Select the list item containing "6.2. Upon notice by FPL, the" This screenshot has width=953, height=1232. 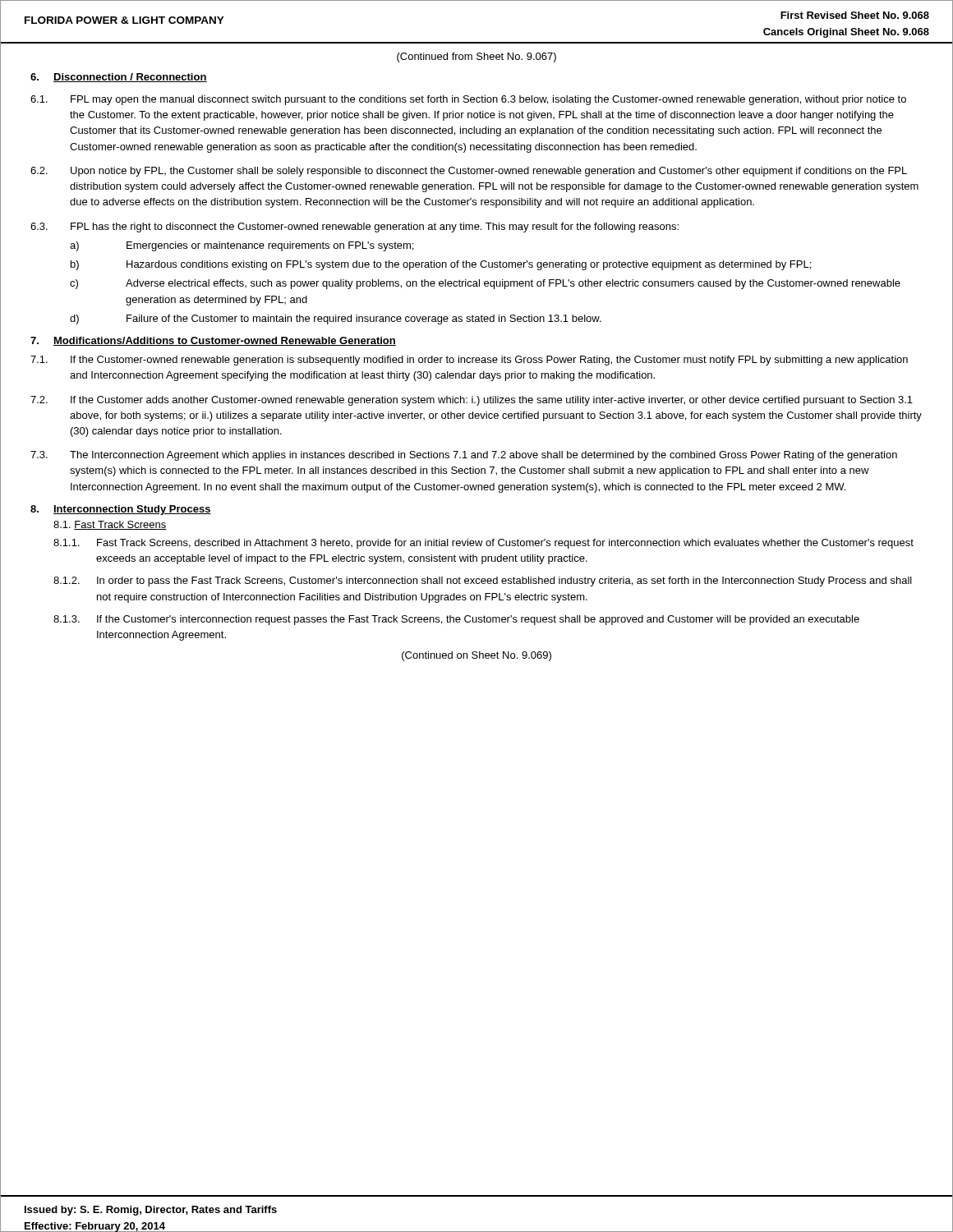(476, 186)
